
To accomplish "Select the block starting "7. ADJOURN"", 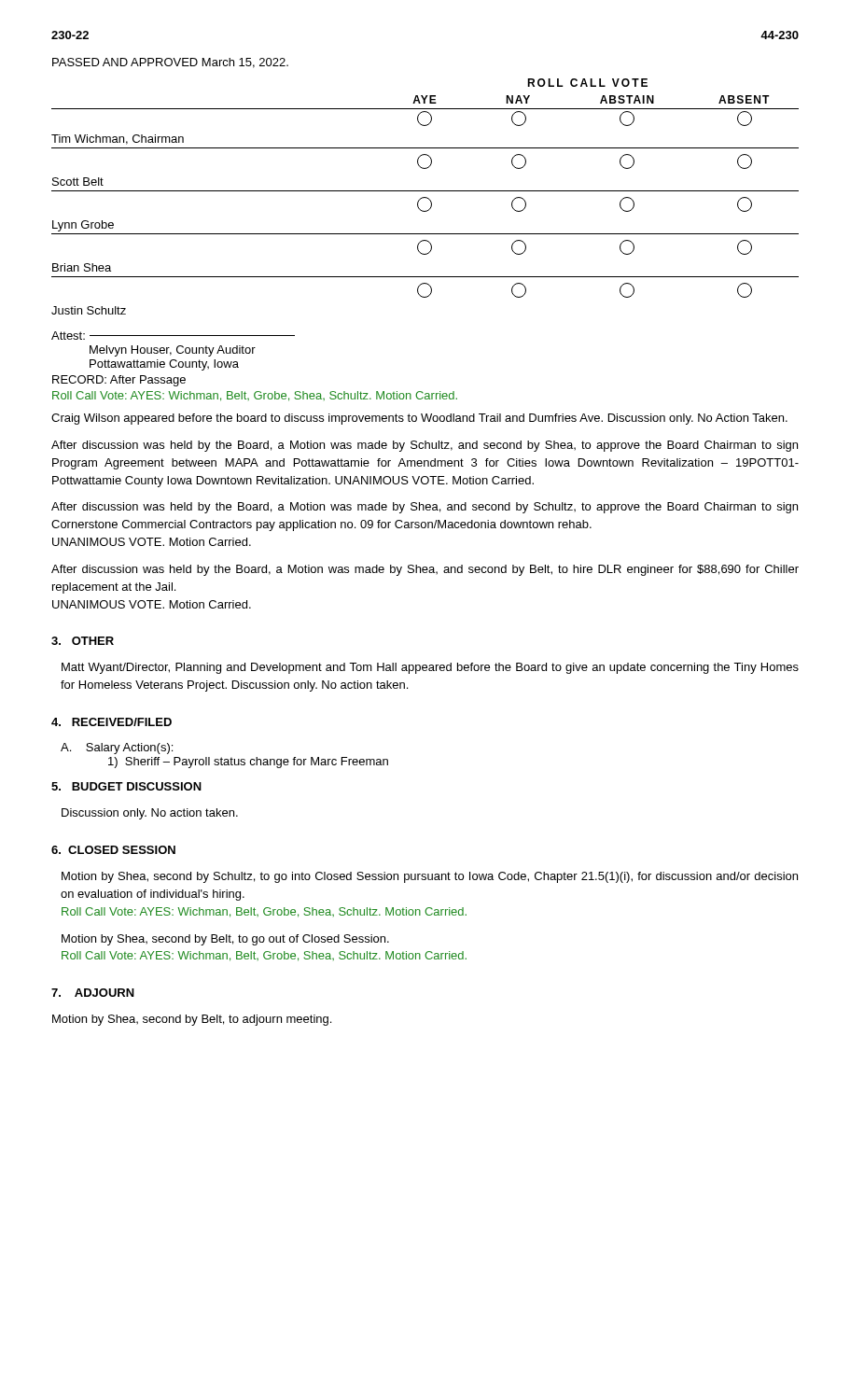I will pyautogui.click(x=93, y=993).
